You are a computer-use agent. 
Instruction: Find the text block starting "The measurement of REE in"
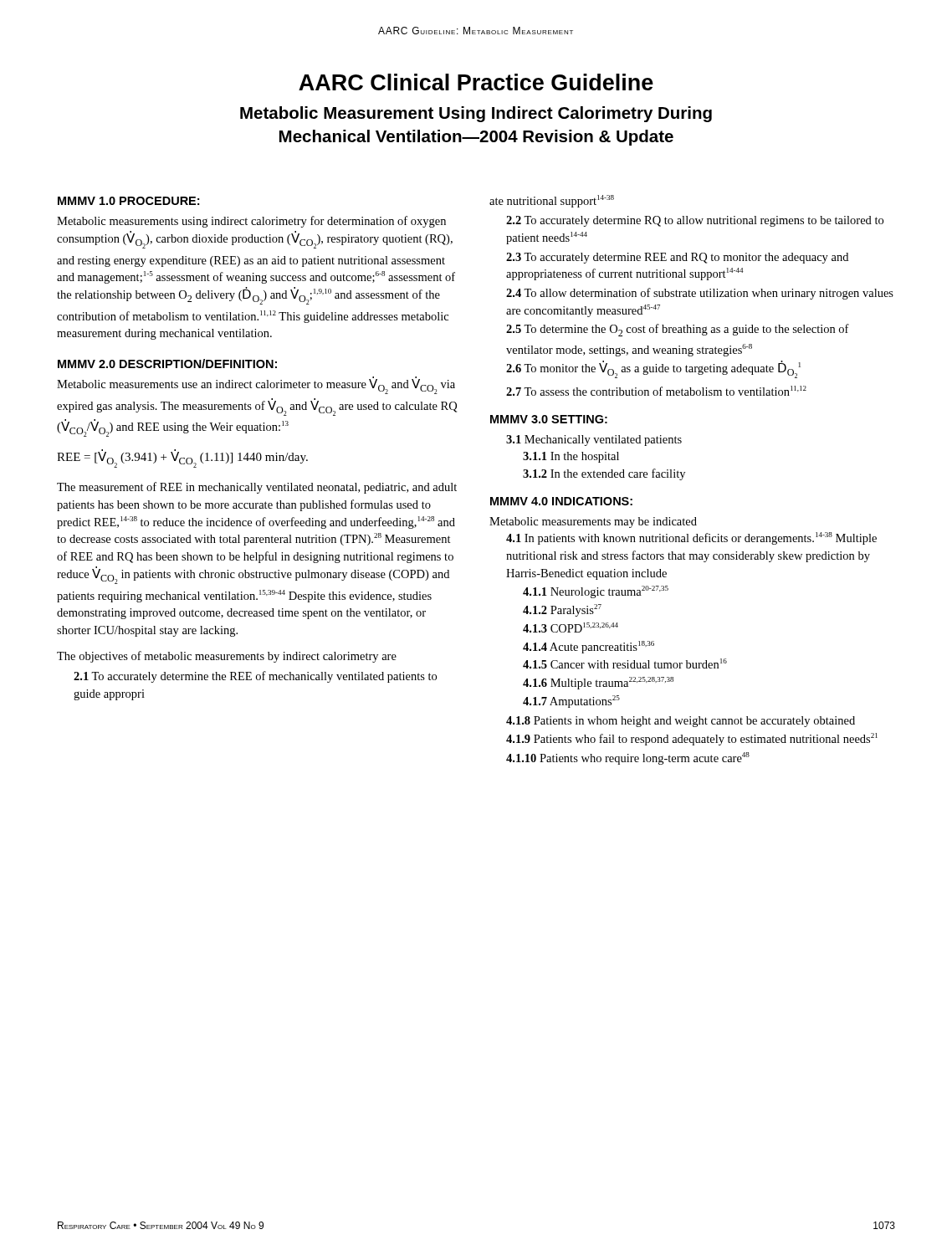pos(260,559)
